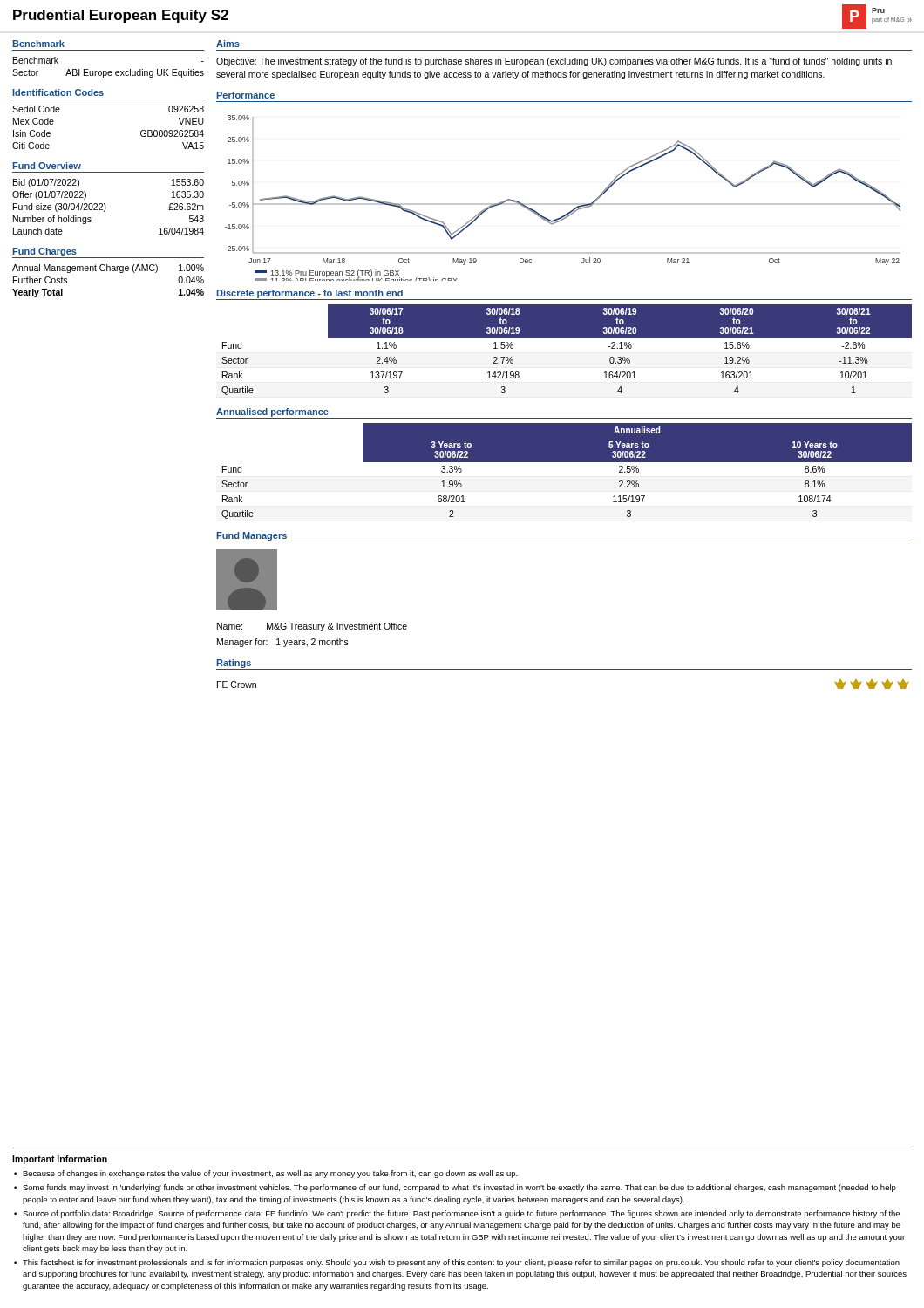Find the element starting "Some funds may invest"
The height and width of the screenshot is (1308, 924).
pyautogui.click(x=459, y=1193)
